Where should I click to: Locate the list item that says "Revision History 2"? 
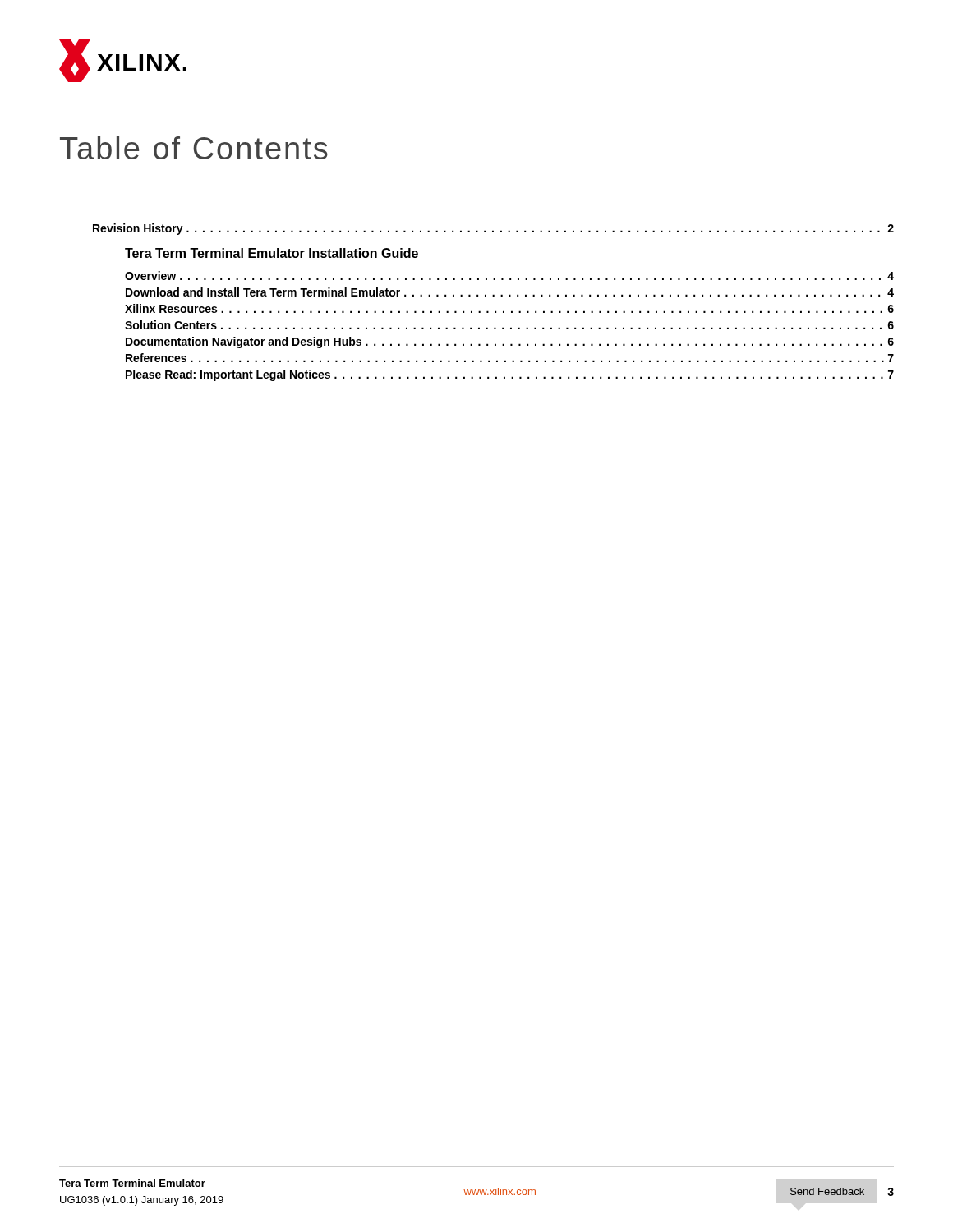click(493, 228)
